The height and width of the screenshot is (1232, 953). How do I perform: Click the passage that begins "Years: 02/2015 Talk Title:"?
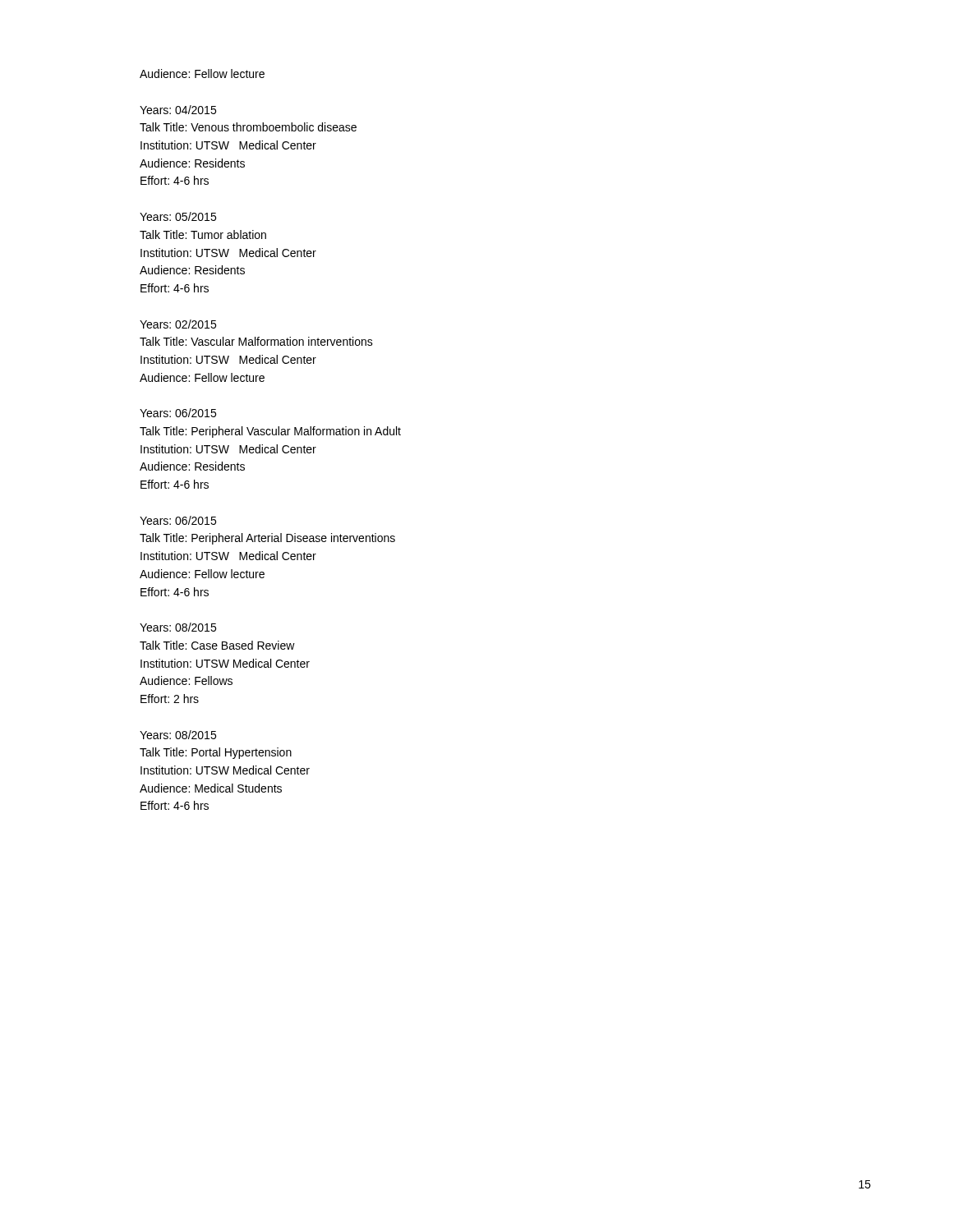tap(256, 351)
